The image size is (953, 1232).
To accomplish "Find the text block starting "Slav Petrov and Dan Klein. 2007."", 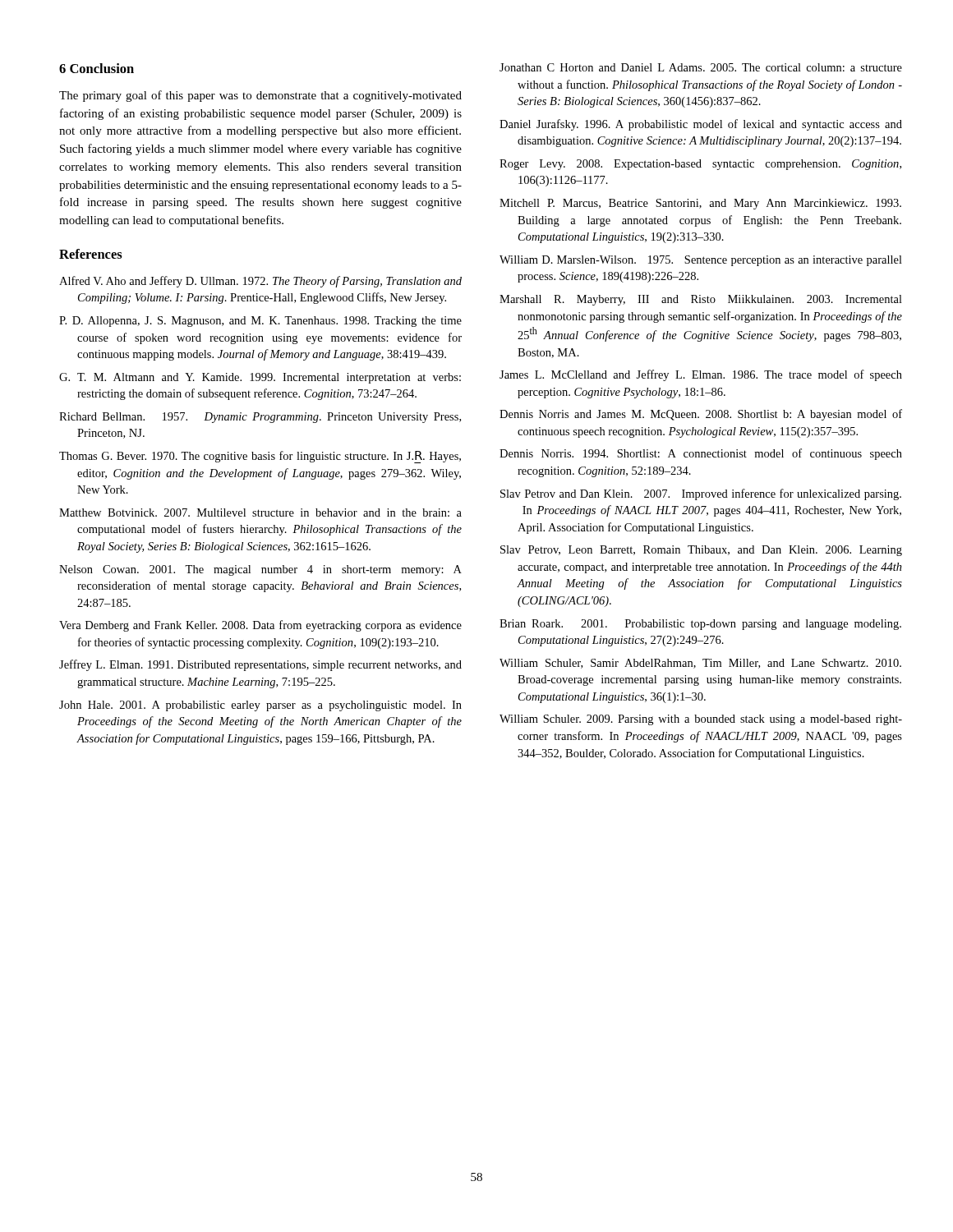I will pyautogui.click(x=701, y=510).
